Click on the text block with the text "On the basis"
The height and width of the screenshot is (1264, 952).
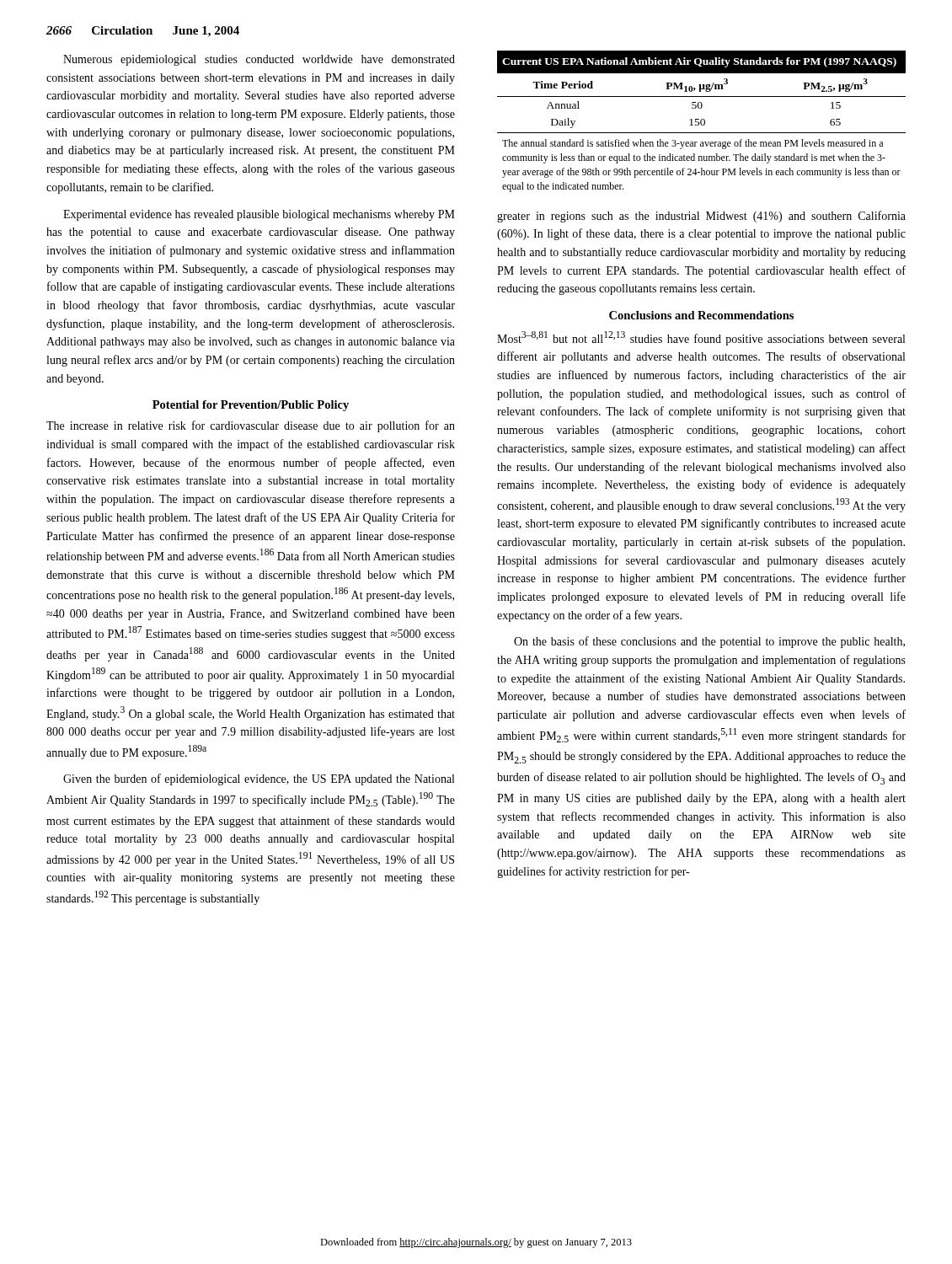coord(701,757)
